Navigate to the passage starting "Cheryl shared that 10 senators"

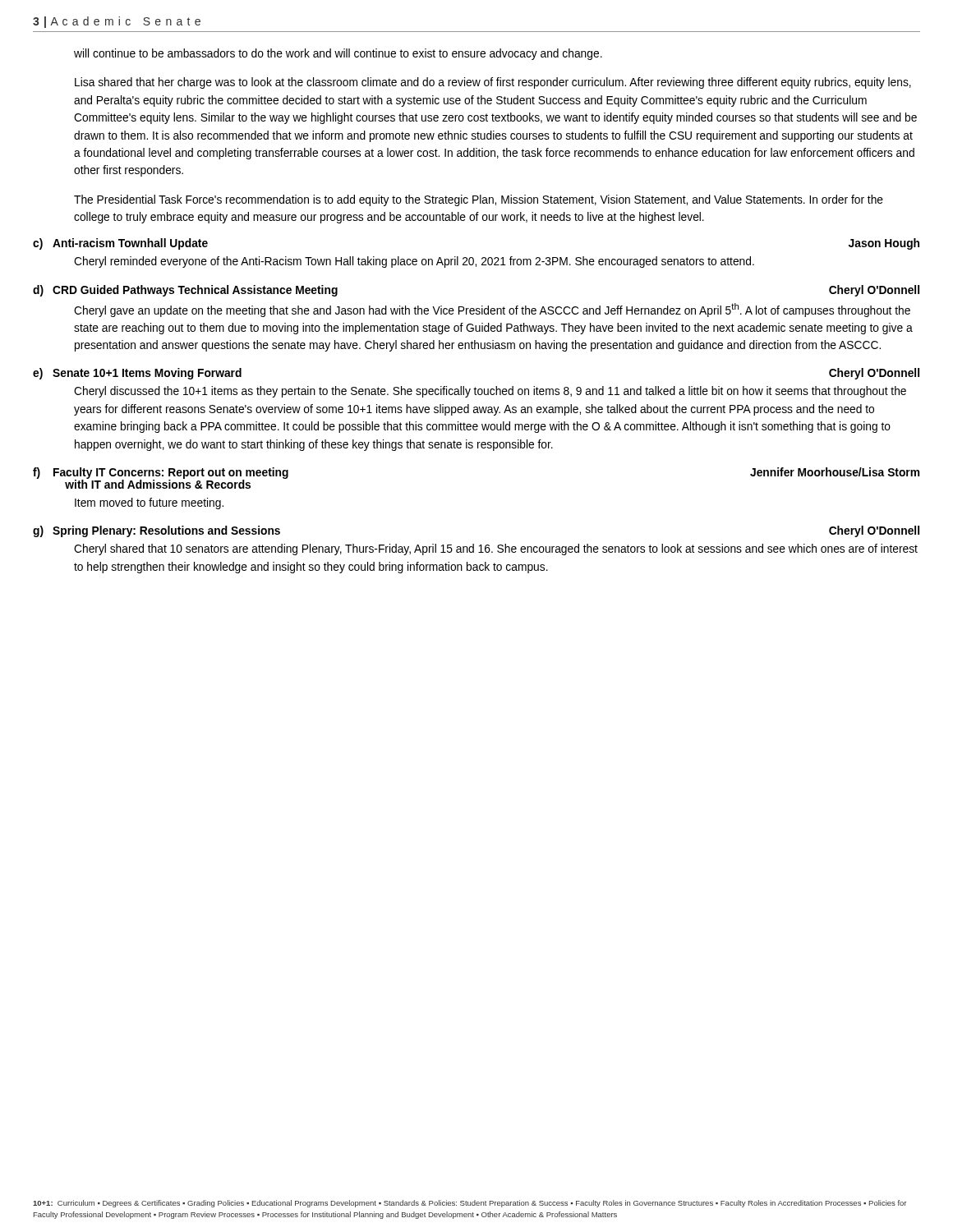pos(496,558)
